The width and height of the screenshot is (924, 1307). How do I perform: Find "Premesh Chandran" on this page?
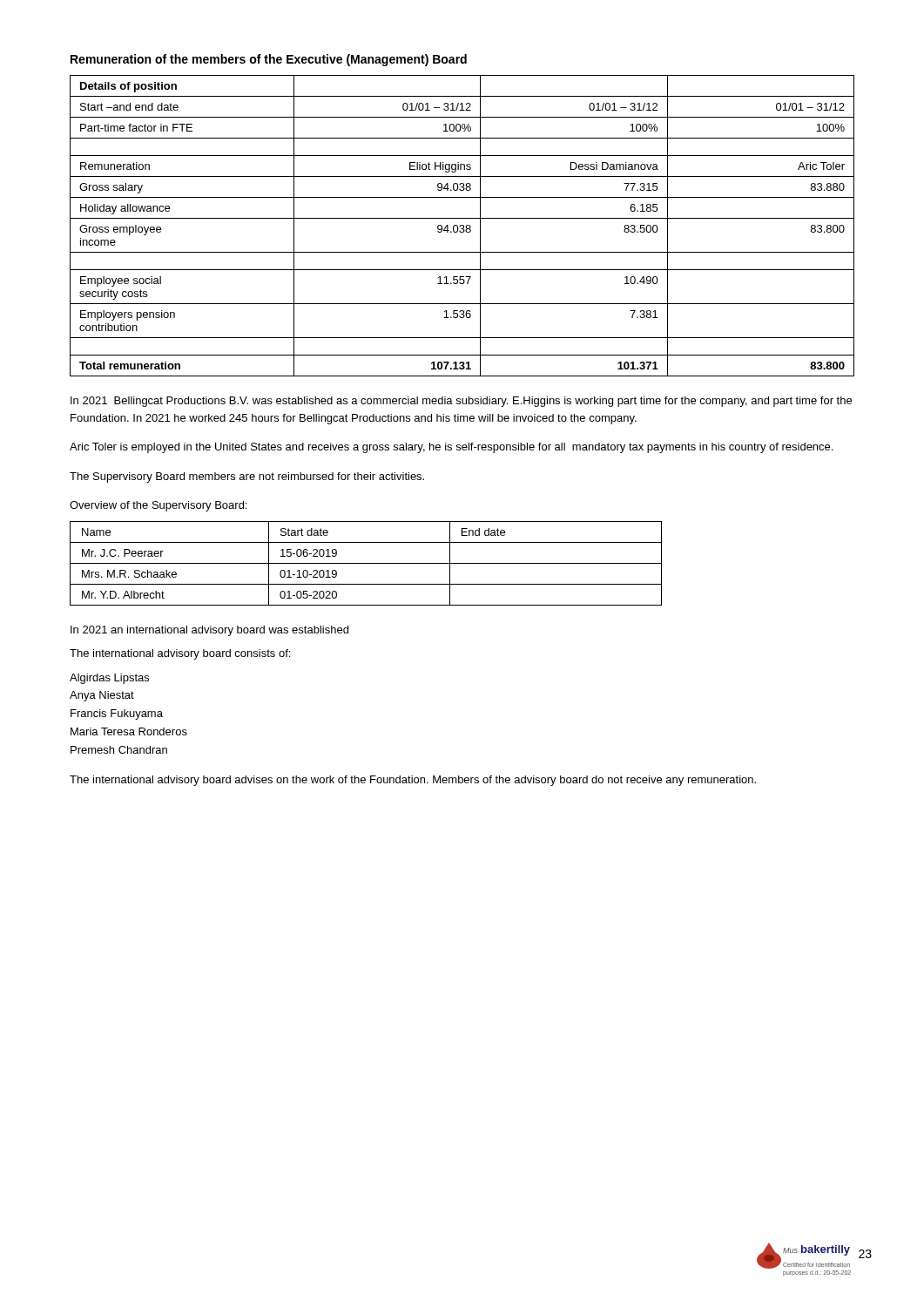click(x=119, y=750)
